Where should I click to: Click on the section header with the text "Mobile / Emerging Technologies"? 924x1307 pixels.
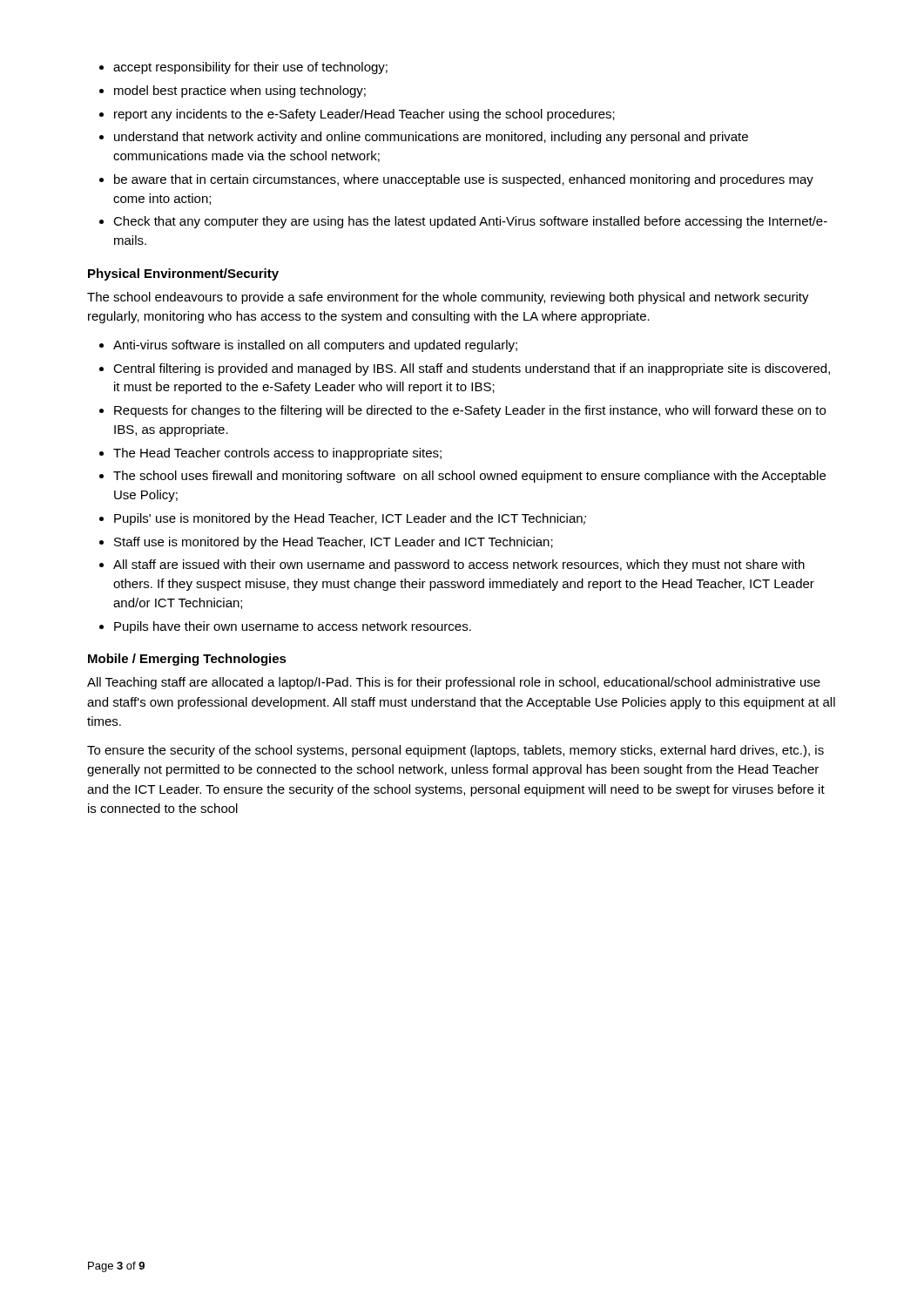coord(187,659)
